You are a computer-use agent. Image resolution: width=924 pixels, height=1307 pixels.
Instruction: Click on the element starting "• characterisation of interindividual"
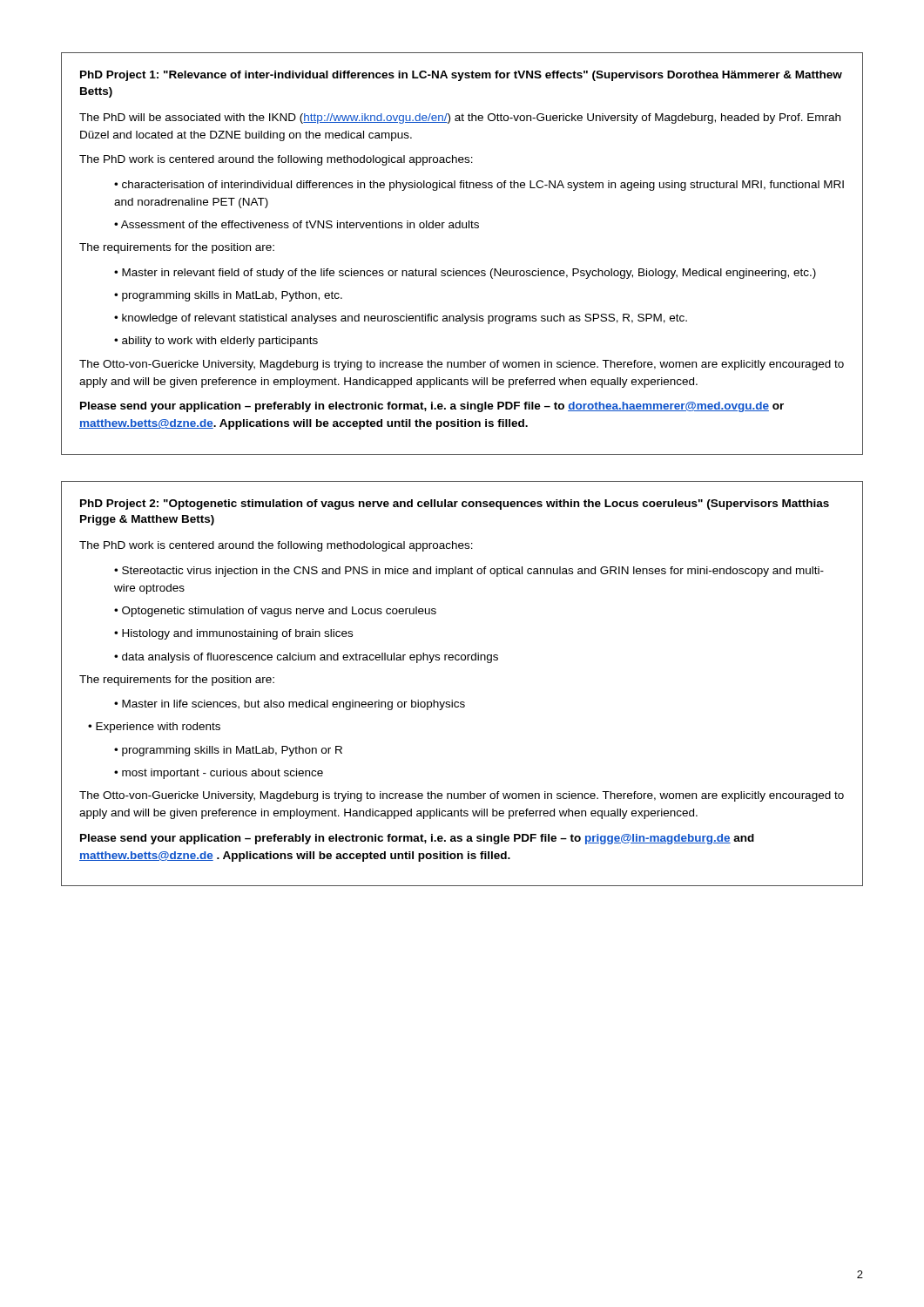(x=479, y=193)
